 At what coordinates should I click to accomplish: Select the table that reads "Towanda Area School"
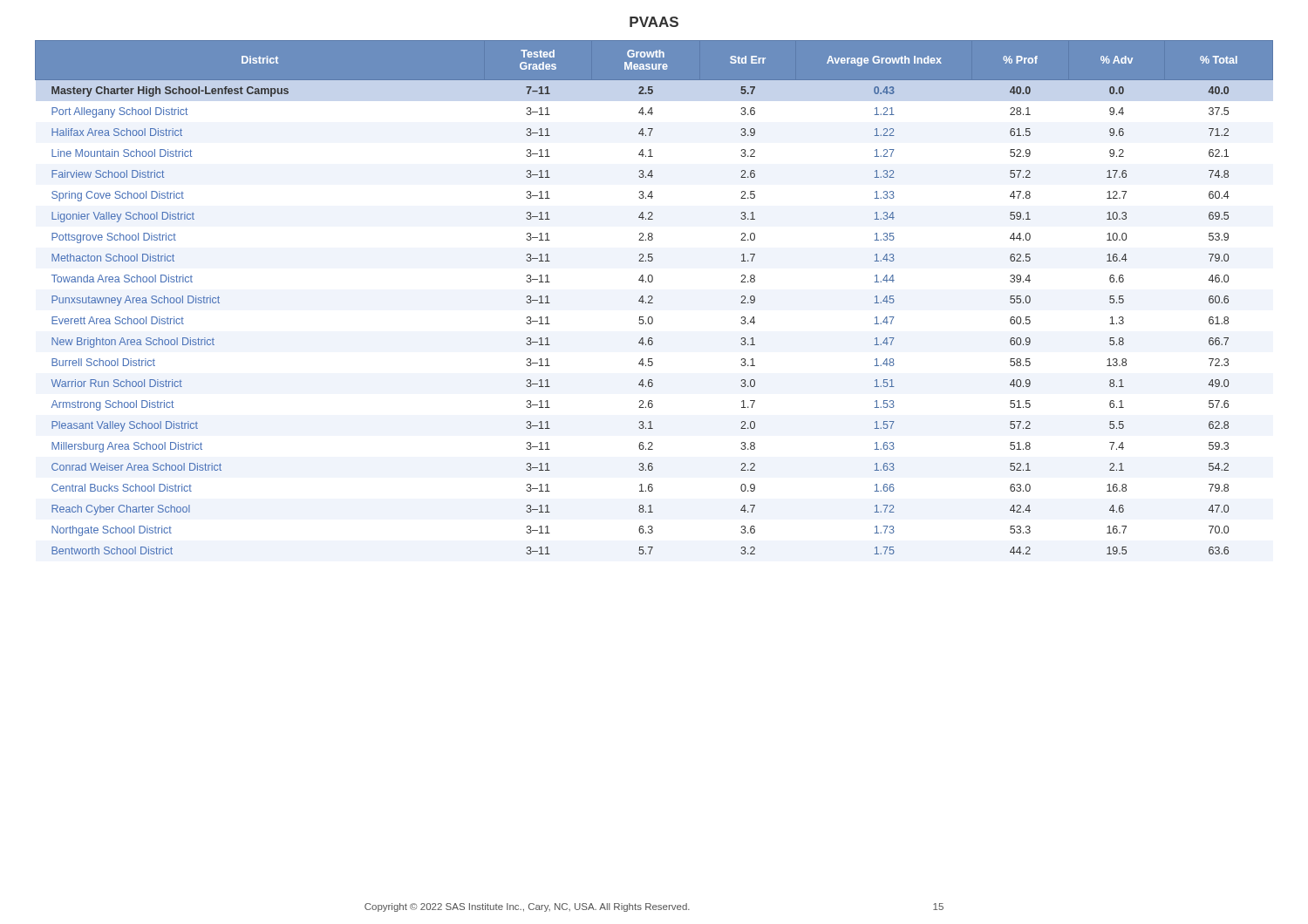click(x=654, y=301)
